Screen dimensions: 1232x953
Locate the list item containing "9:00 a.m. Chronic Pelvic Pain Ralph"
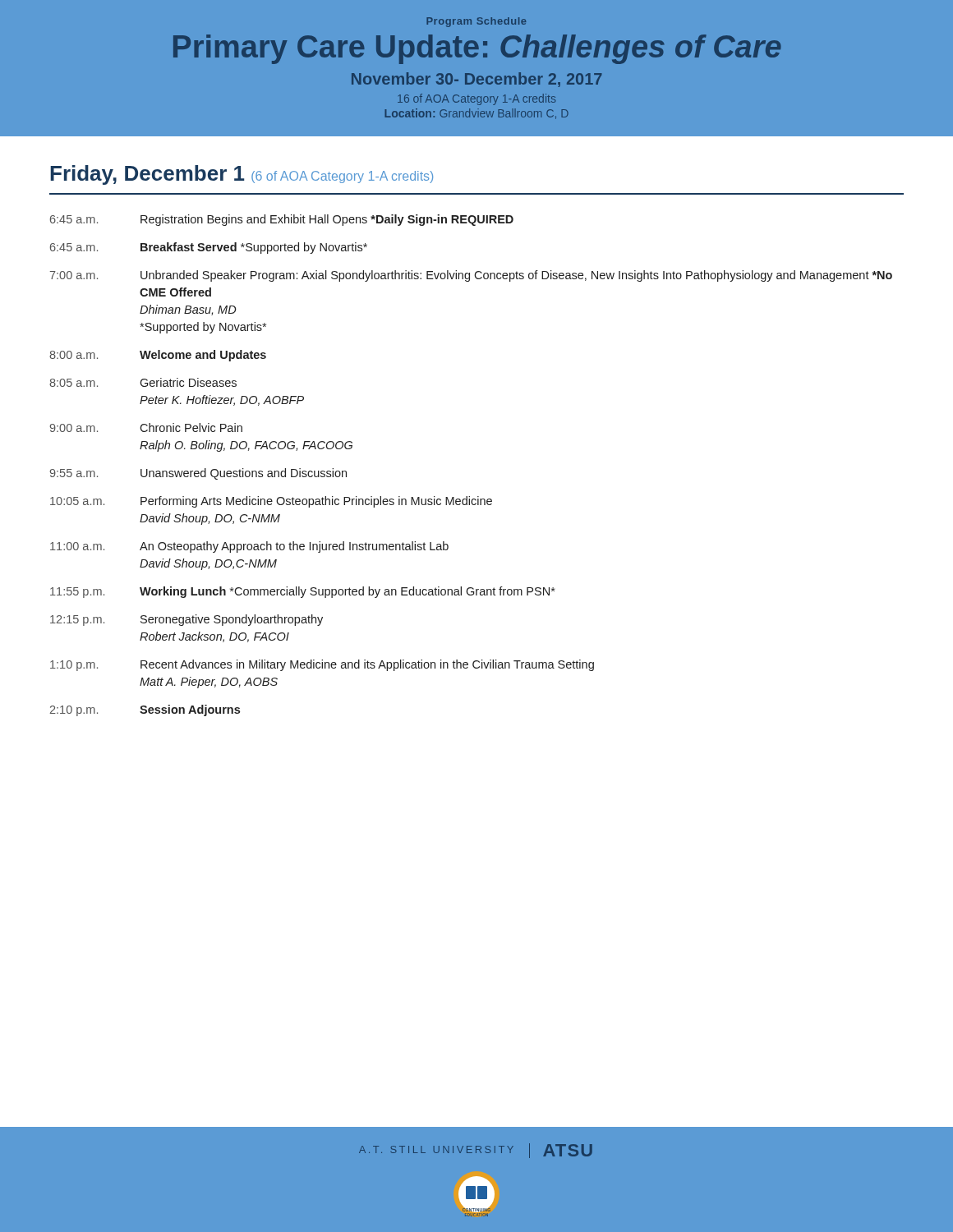[146, 428]
